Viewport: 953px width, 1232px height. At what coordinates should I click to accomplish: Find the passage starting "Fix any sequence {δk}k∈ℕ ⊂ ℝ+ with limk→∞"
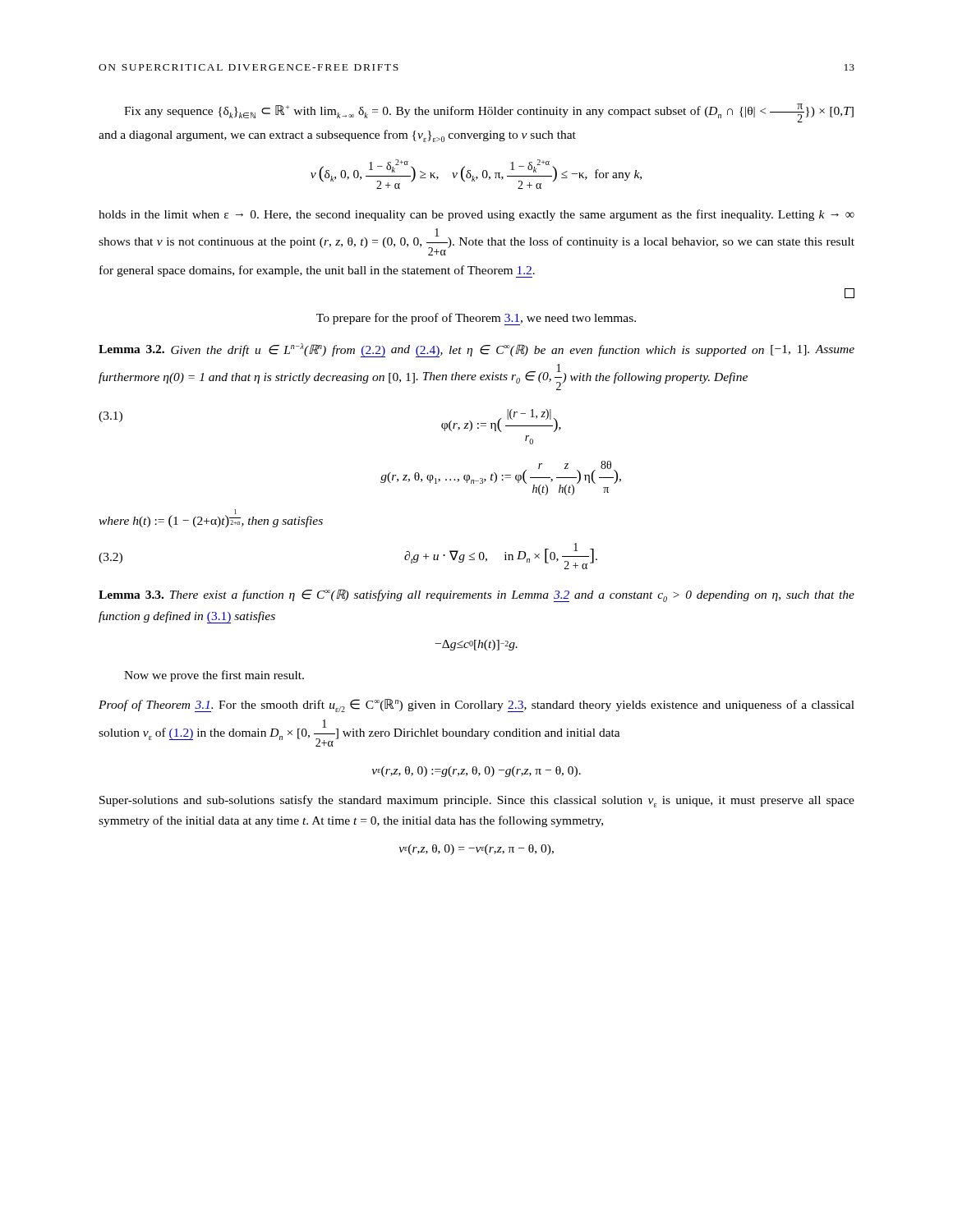476,122
